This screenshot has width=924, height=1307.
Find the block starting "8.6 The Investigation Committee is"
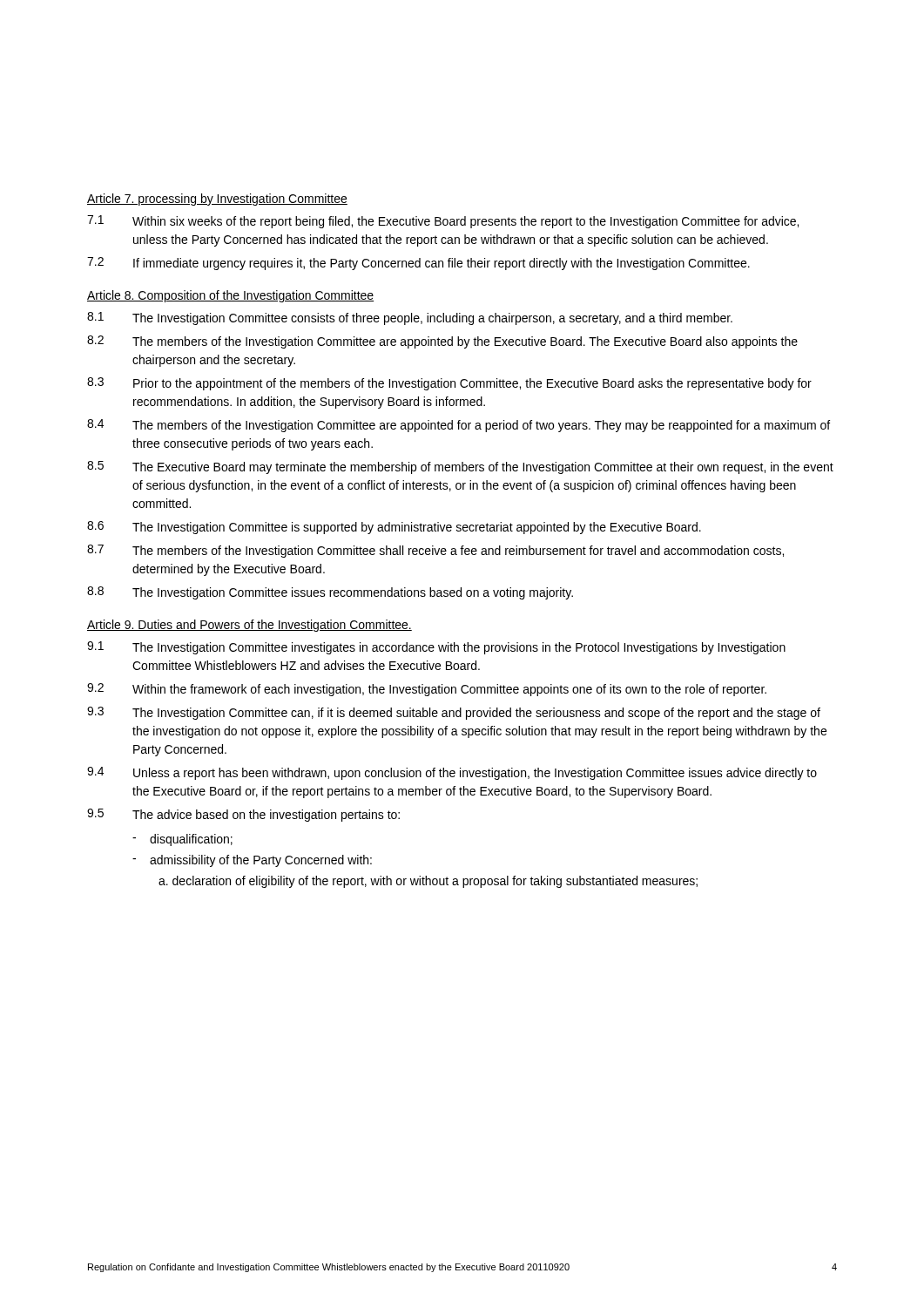pyautogui.click(x=394, y=528)
